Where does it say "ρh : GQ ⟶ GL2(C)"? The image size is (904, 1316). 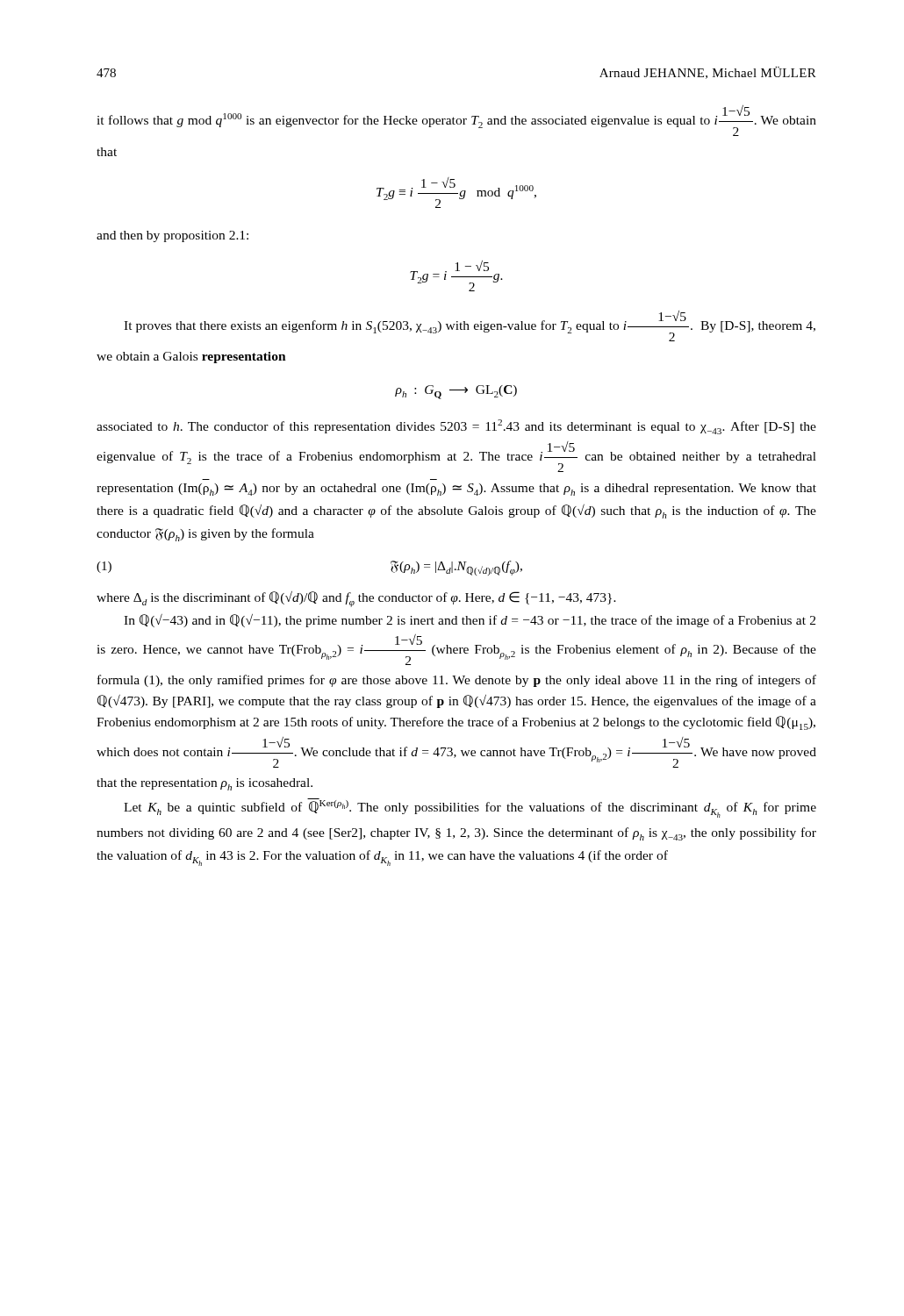[x=456, y=391]
